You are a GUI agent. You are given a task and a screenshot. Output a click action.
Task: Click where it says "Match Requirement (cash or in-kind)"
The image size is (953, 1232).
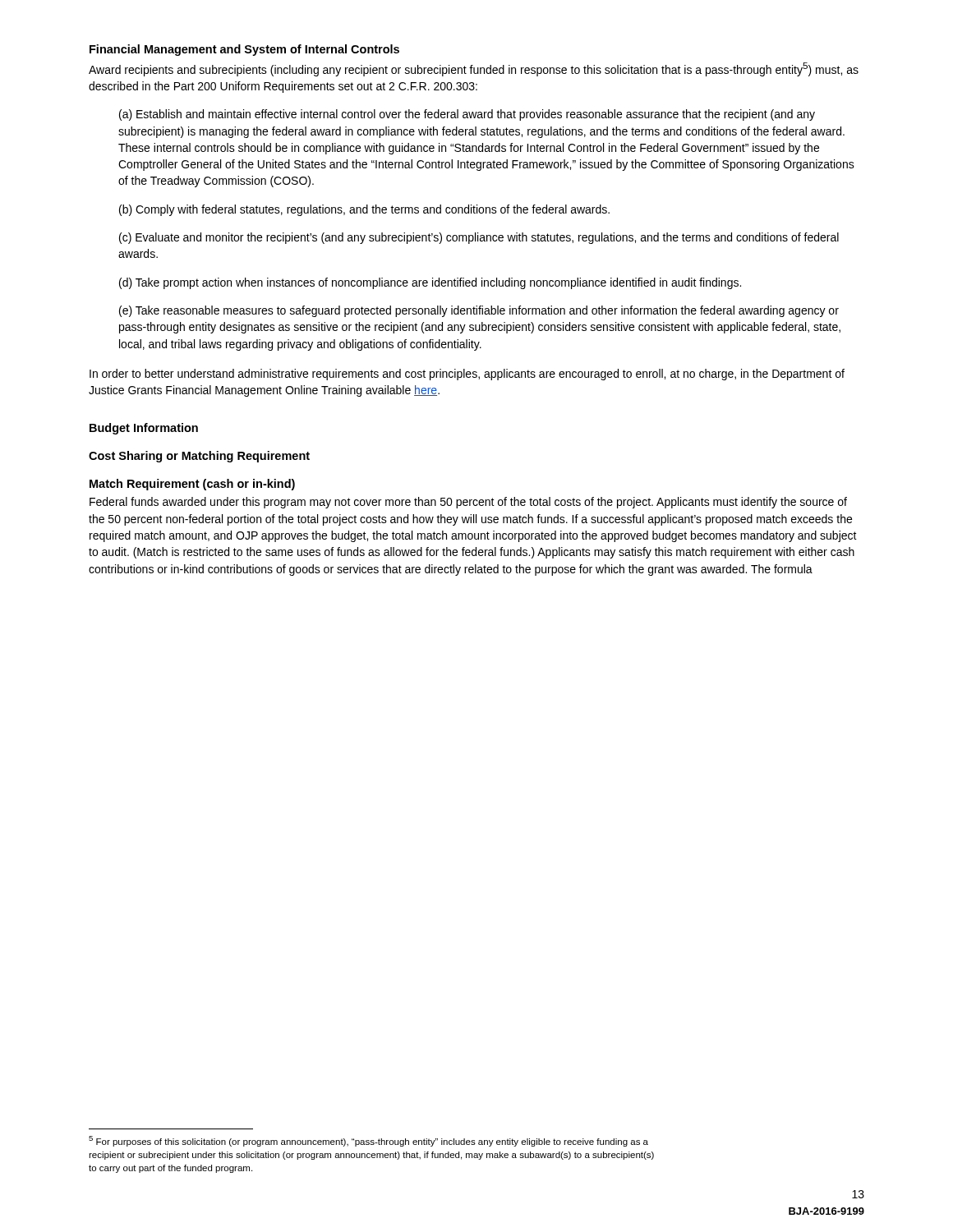tap(192, 484)
